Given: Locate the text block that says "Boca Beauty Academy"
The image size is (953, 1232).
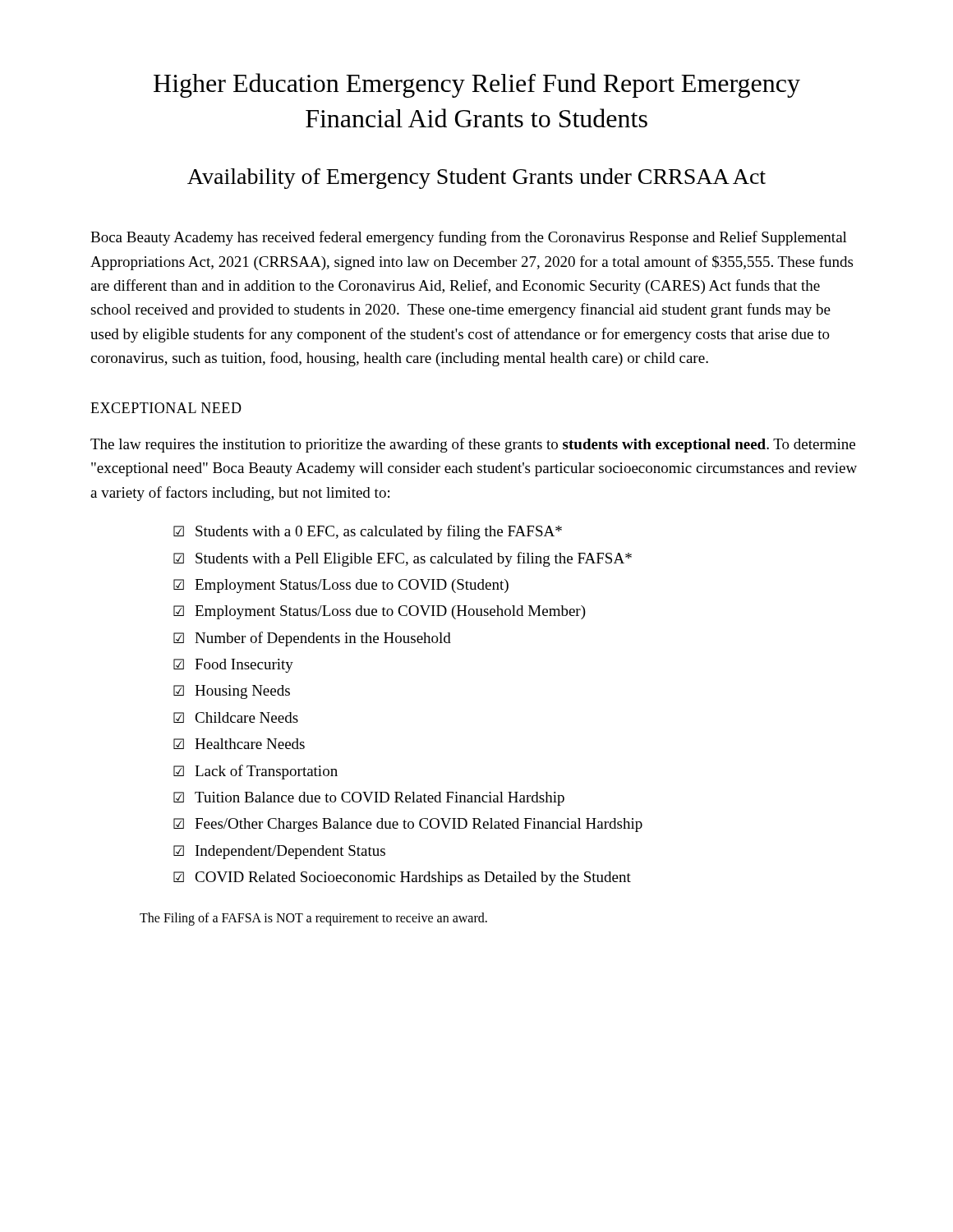Looking at the screenshot, I should click(472, 298).
